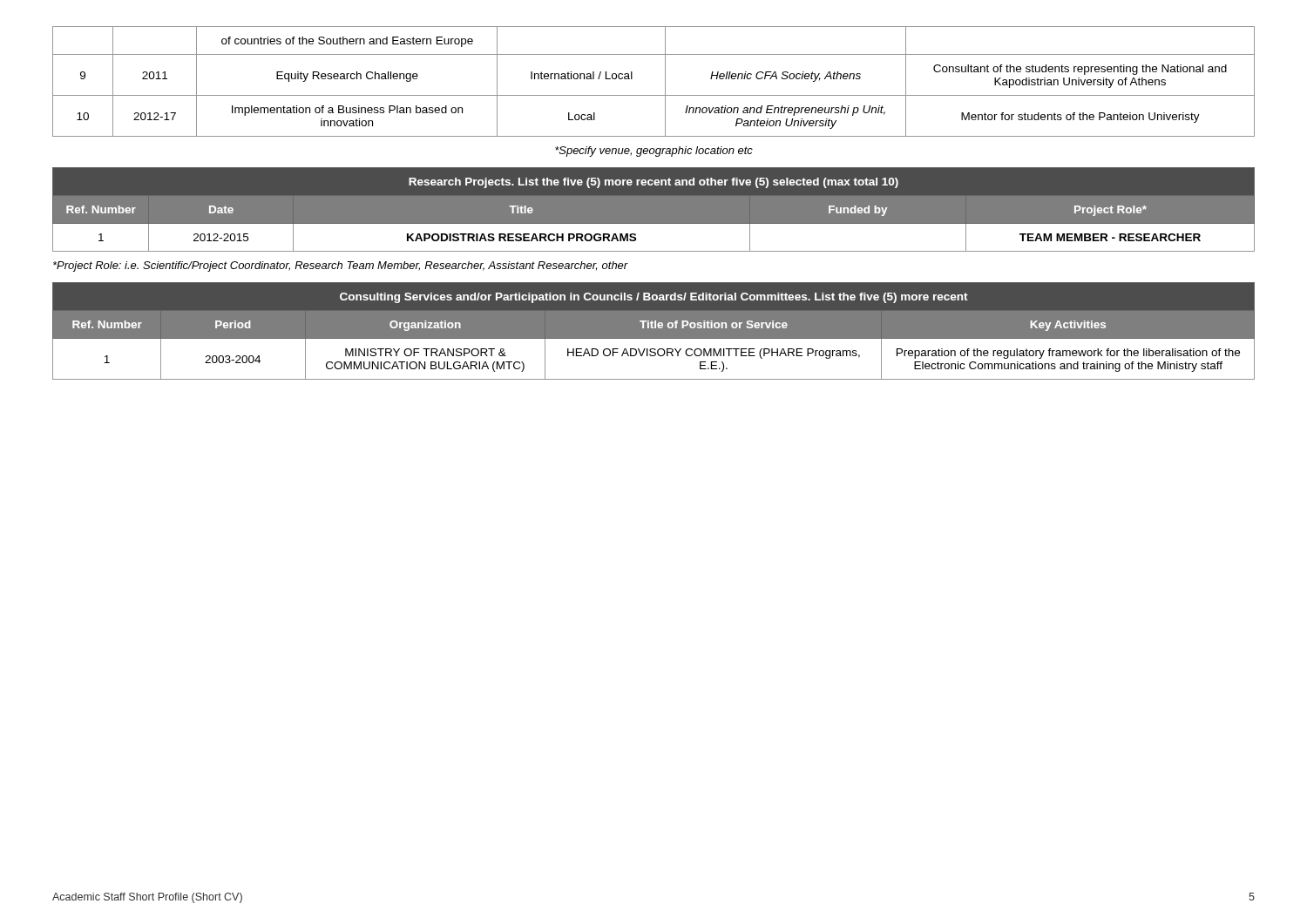Select the table that reads "TEAM MEMBER - RESEARCHER"
Viewport: 1307px width, 924px height.
654,209
